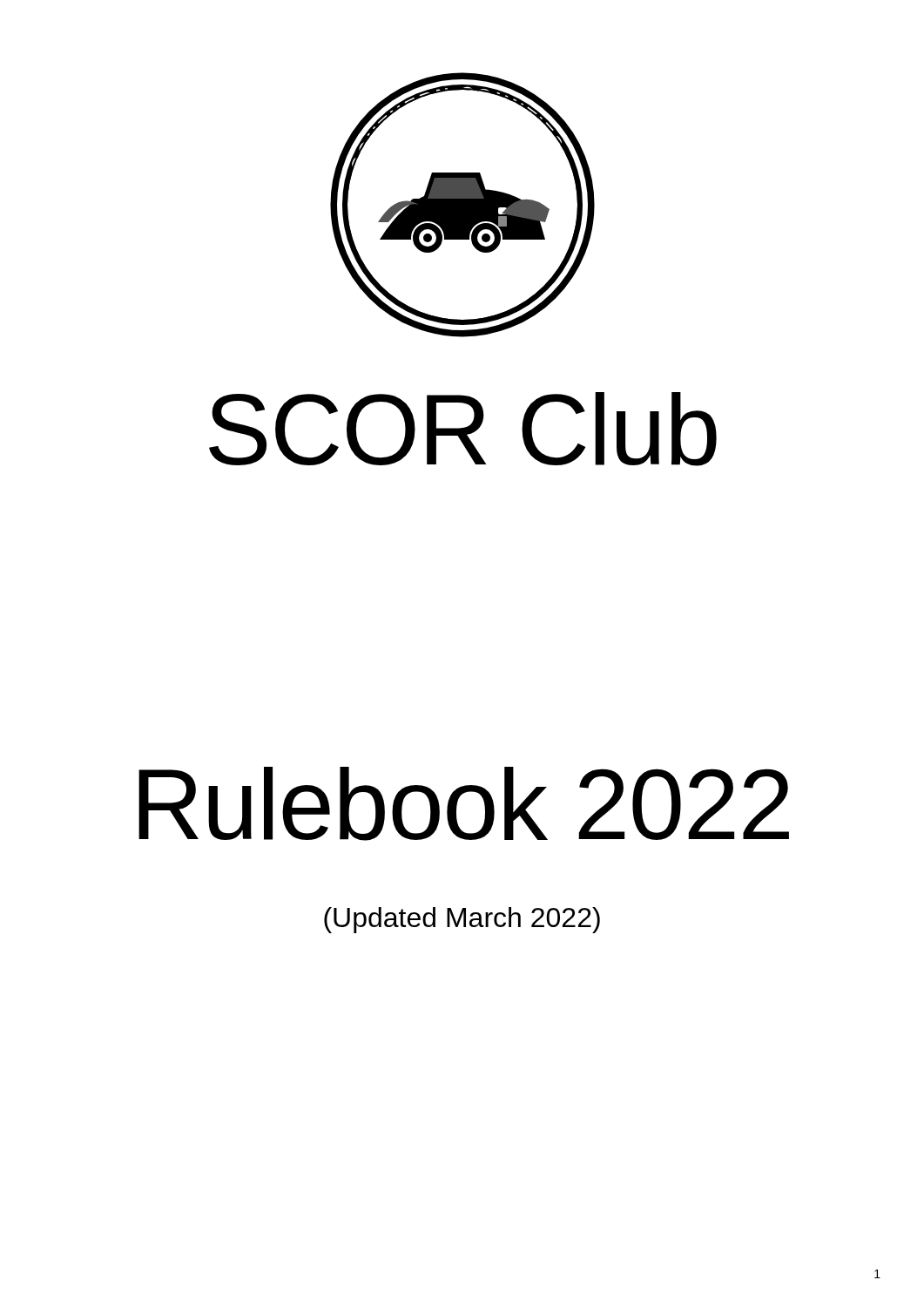This screenshot has width=924, height=1307.
Task: Locate the passage starting "Rulebook 2022"
Action: (x=462, y=804)
